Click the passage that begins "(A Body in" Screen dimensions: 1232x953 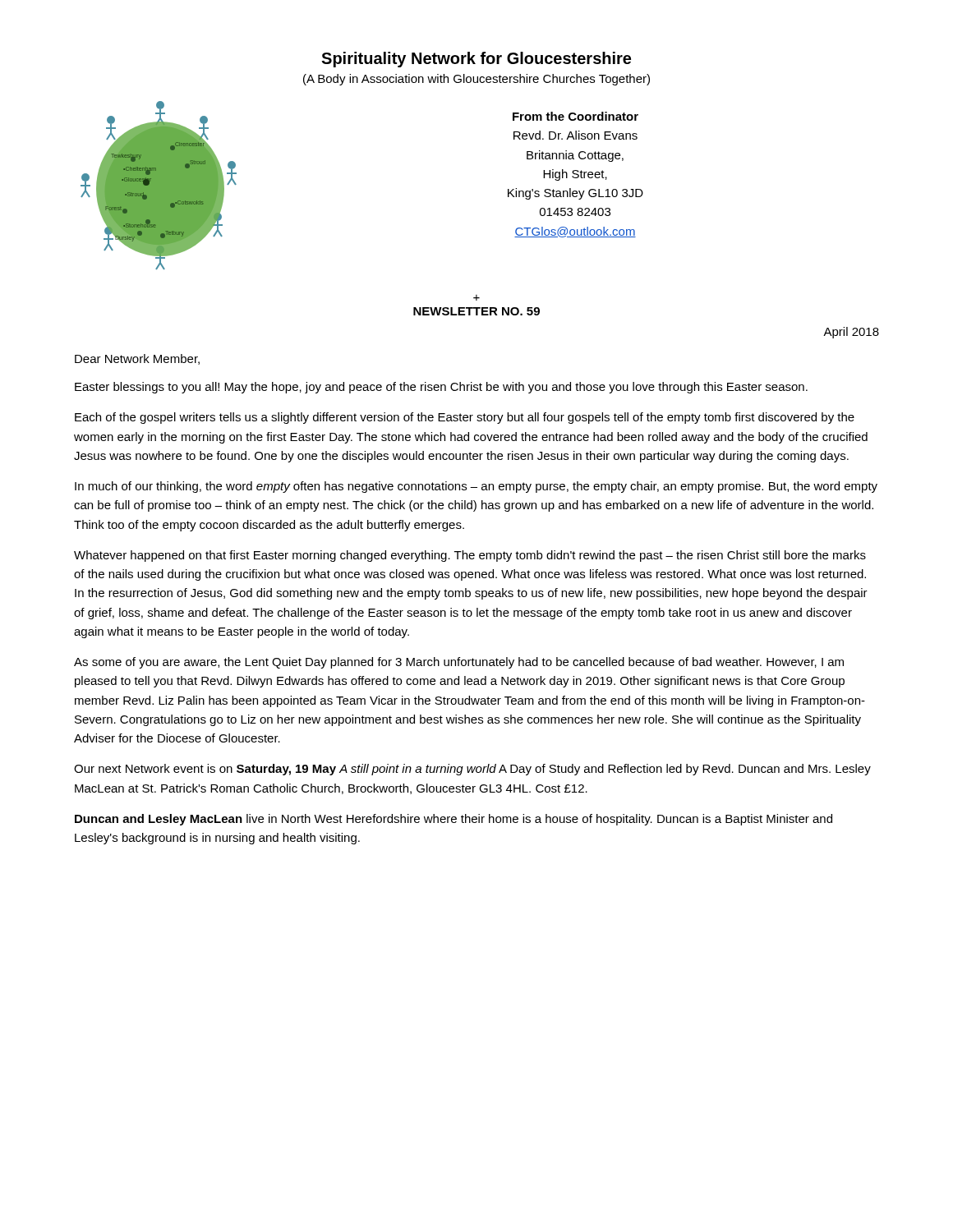pyautogui.click(x=476, y=78)
